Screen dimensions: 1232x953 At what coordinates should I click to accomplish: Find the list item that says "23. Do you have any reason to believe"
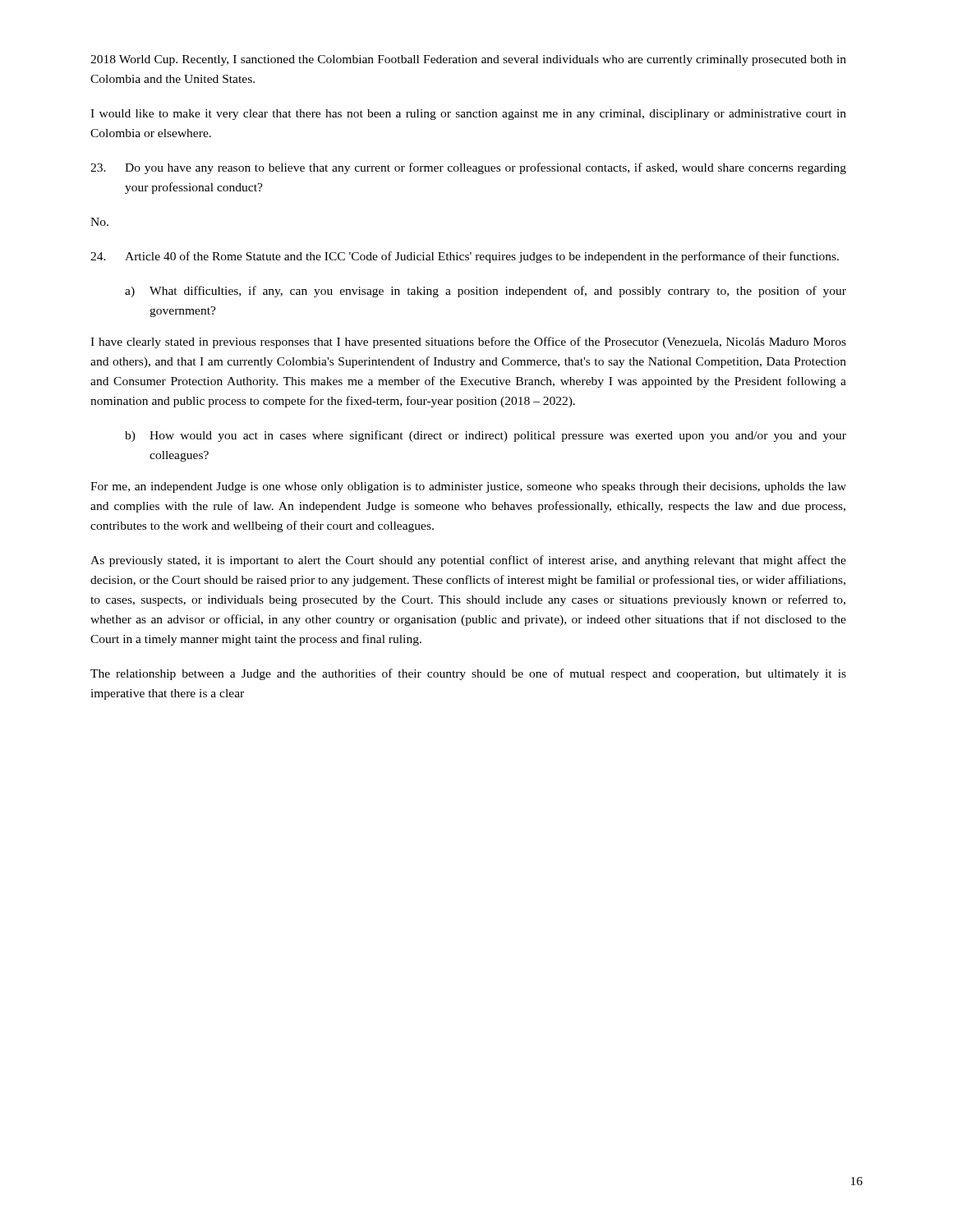pos(468,177)
